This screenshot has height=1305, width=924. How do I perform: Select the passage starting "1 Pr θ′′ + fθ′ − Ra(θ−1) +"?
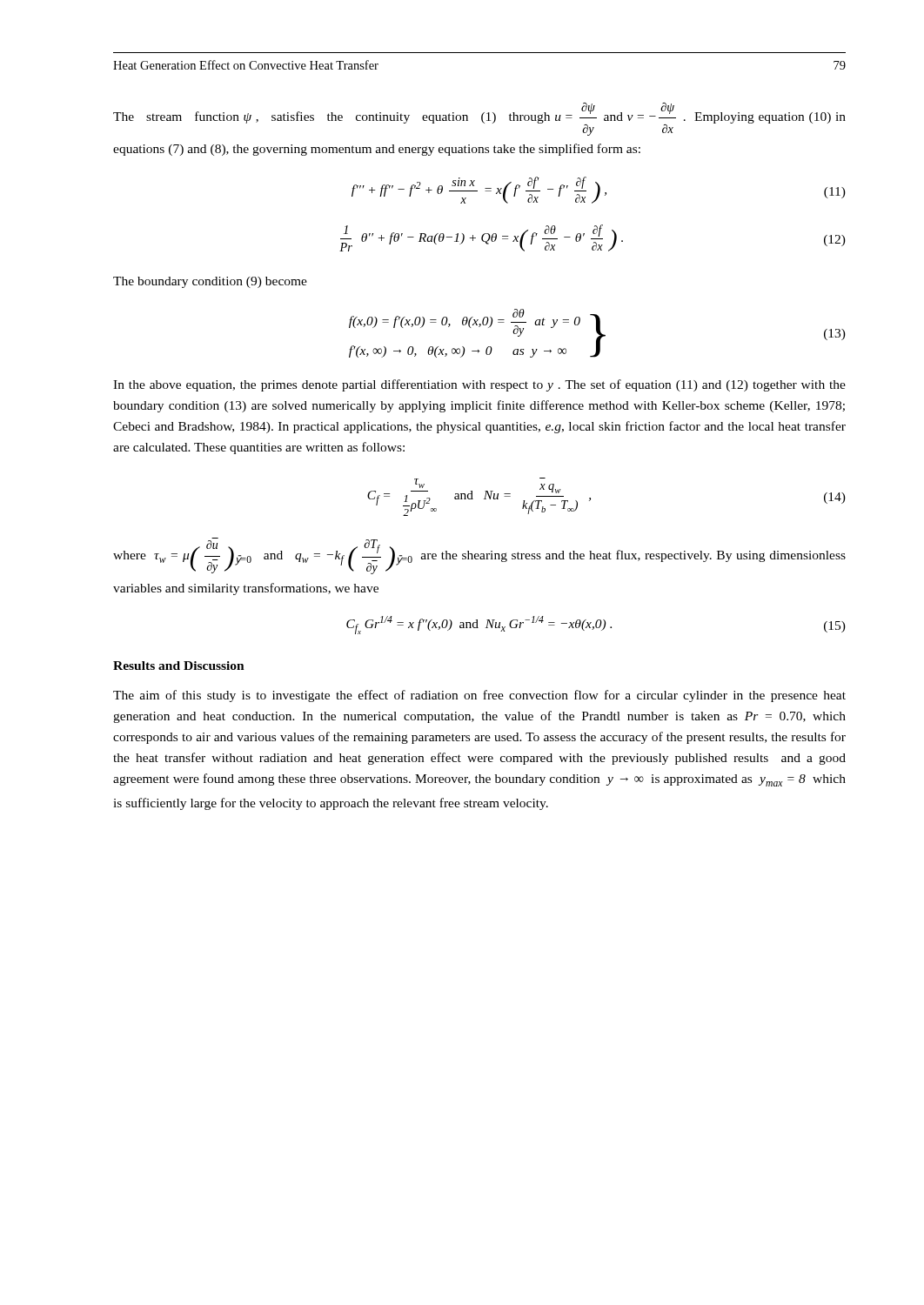(x=479, y=239)
